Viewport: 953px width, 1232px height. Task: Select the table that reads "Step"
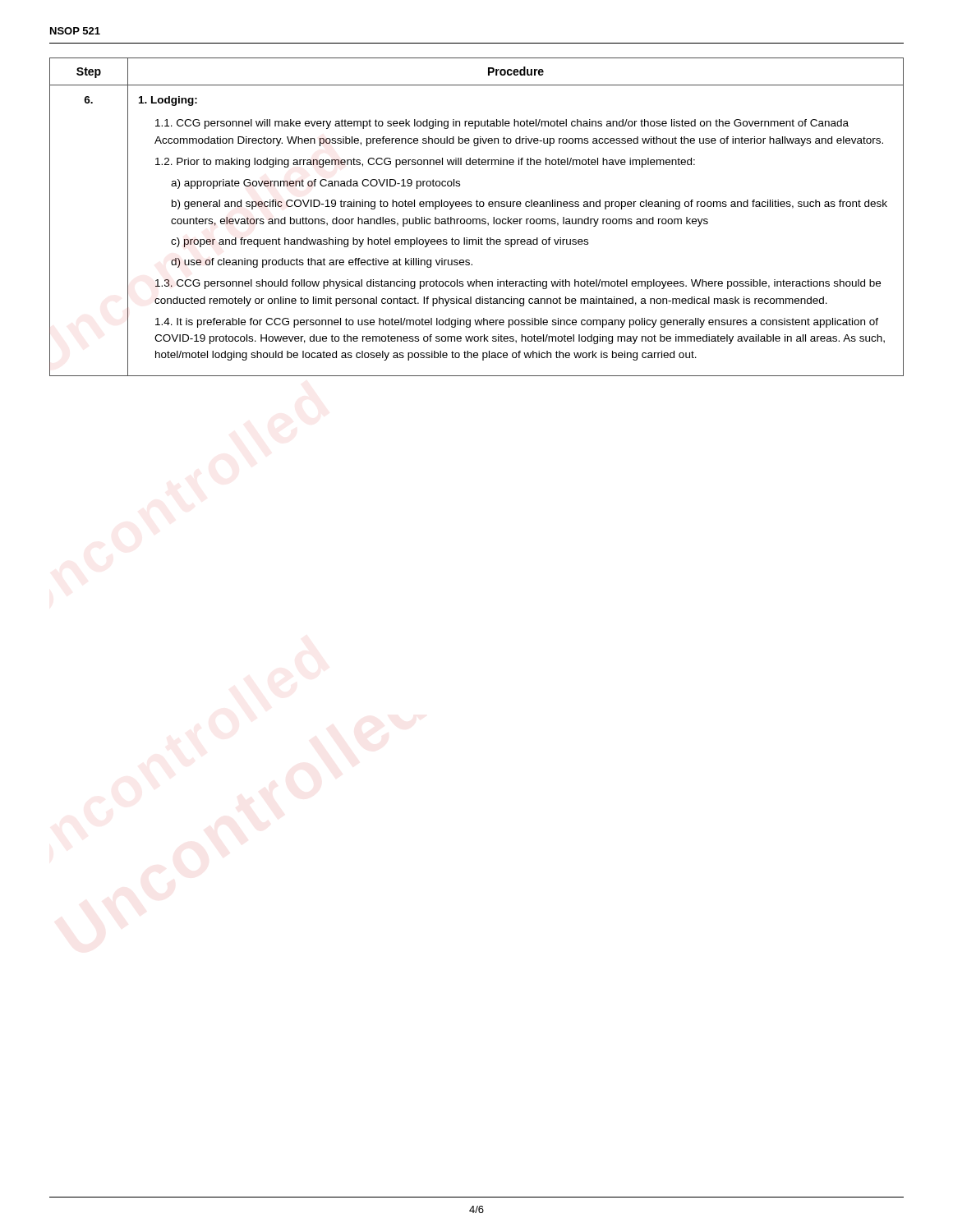(476, 217)
